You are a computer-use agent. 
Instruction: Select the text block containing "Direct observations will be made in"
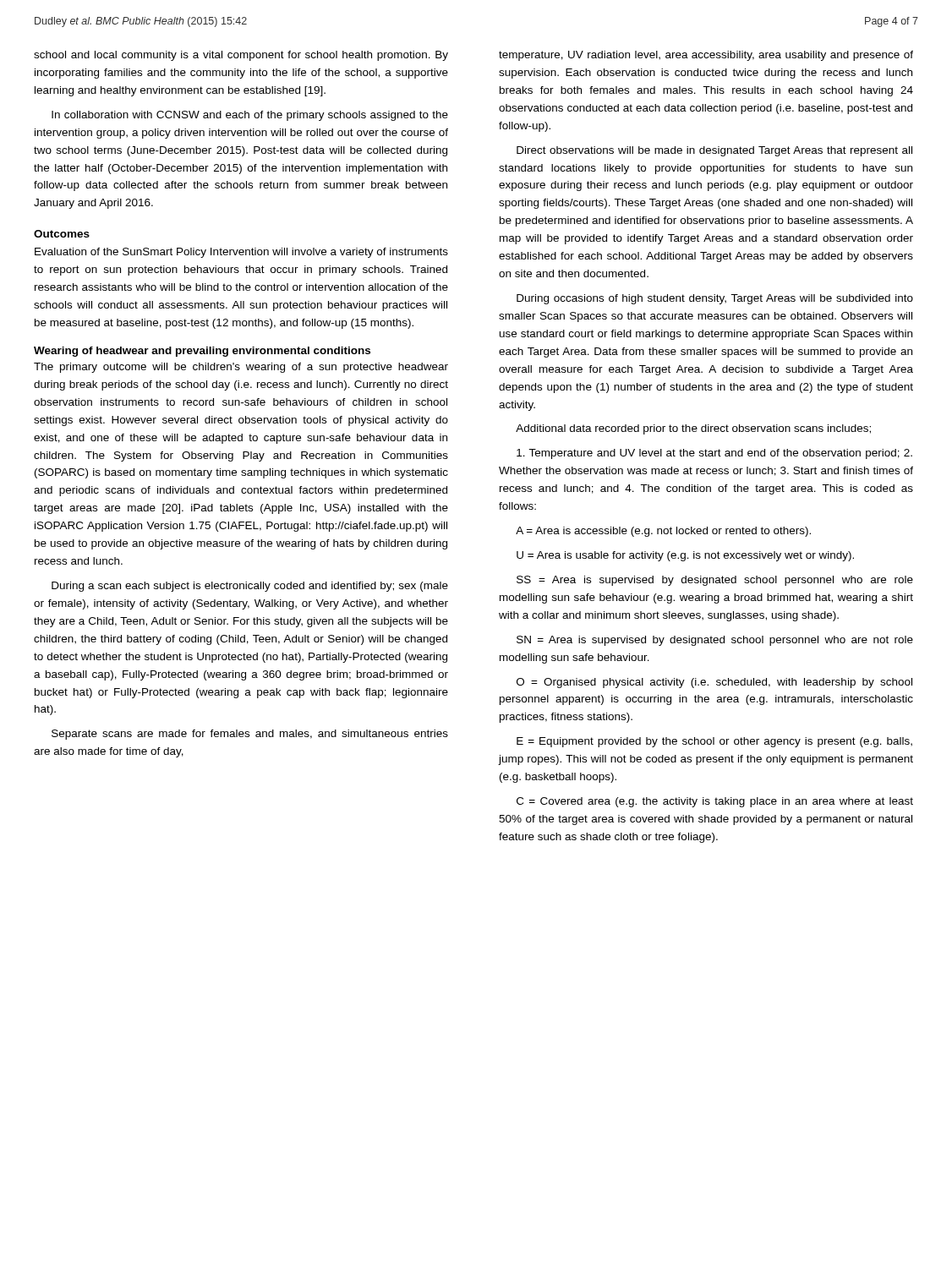point(706,212)
